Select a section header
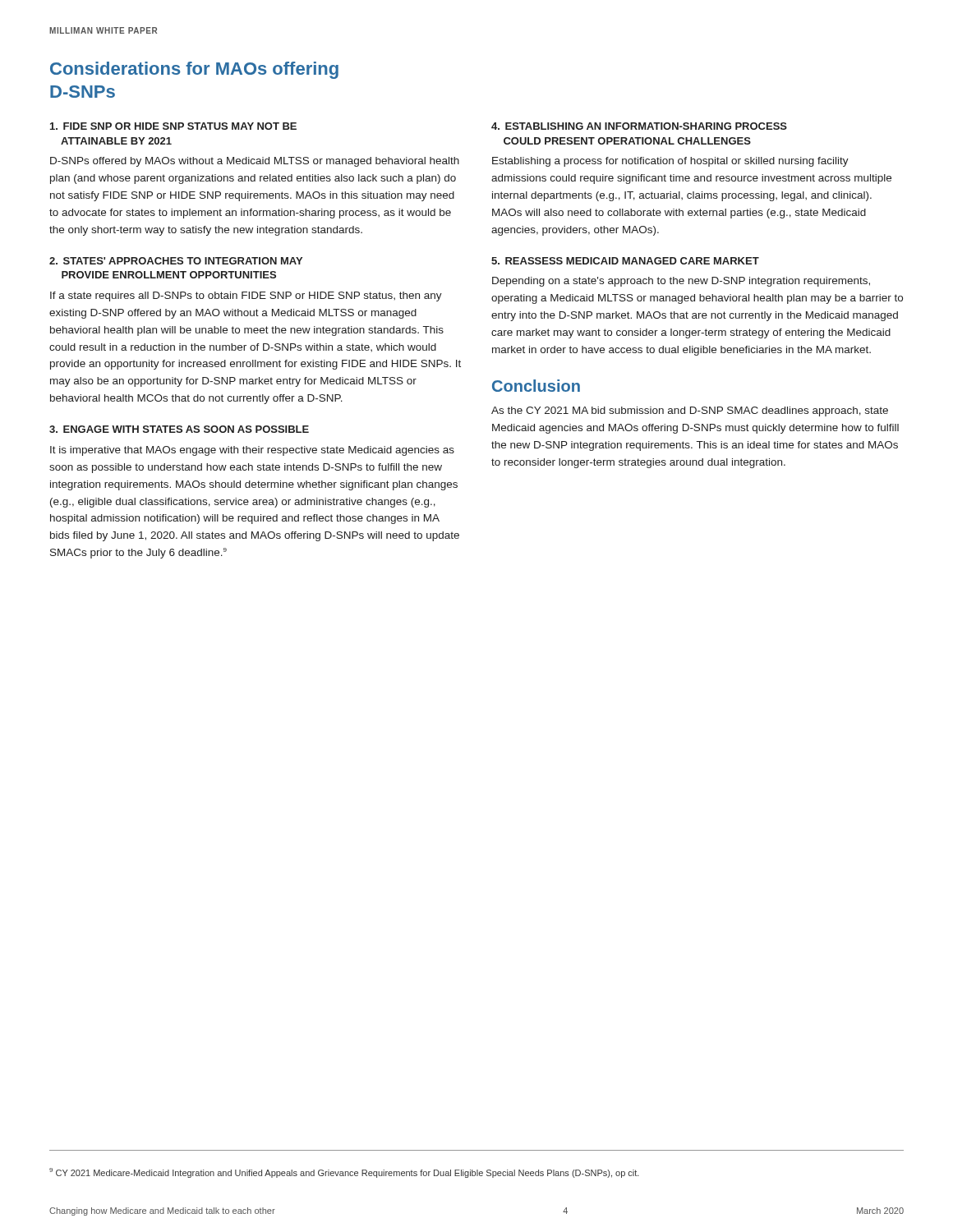 point(536,386)
